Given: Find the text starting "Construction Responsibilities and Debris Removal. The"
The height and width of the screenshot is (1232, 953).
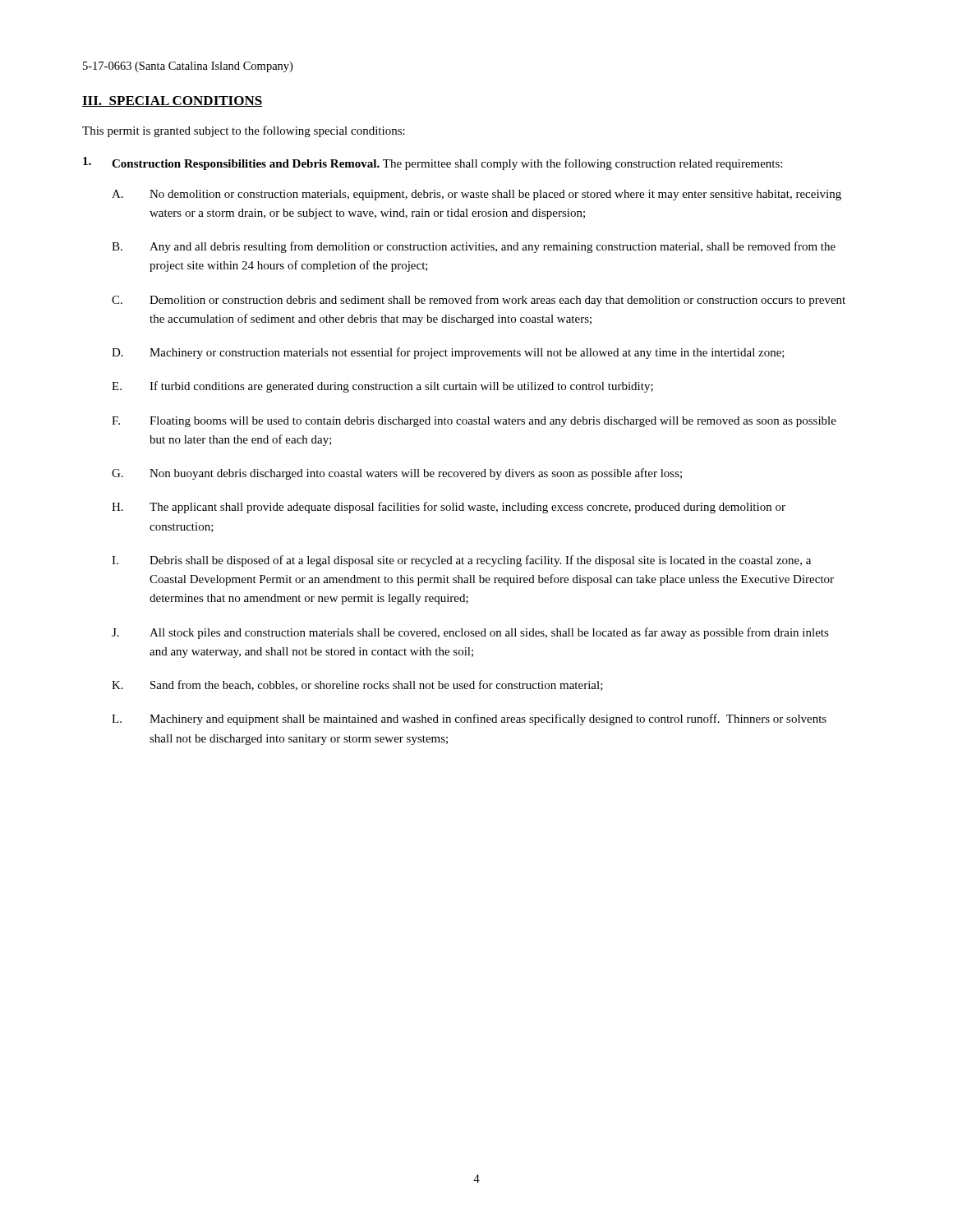Looking at the screenshot, I should tap(433, 163).
